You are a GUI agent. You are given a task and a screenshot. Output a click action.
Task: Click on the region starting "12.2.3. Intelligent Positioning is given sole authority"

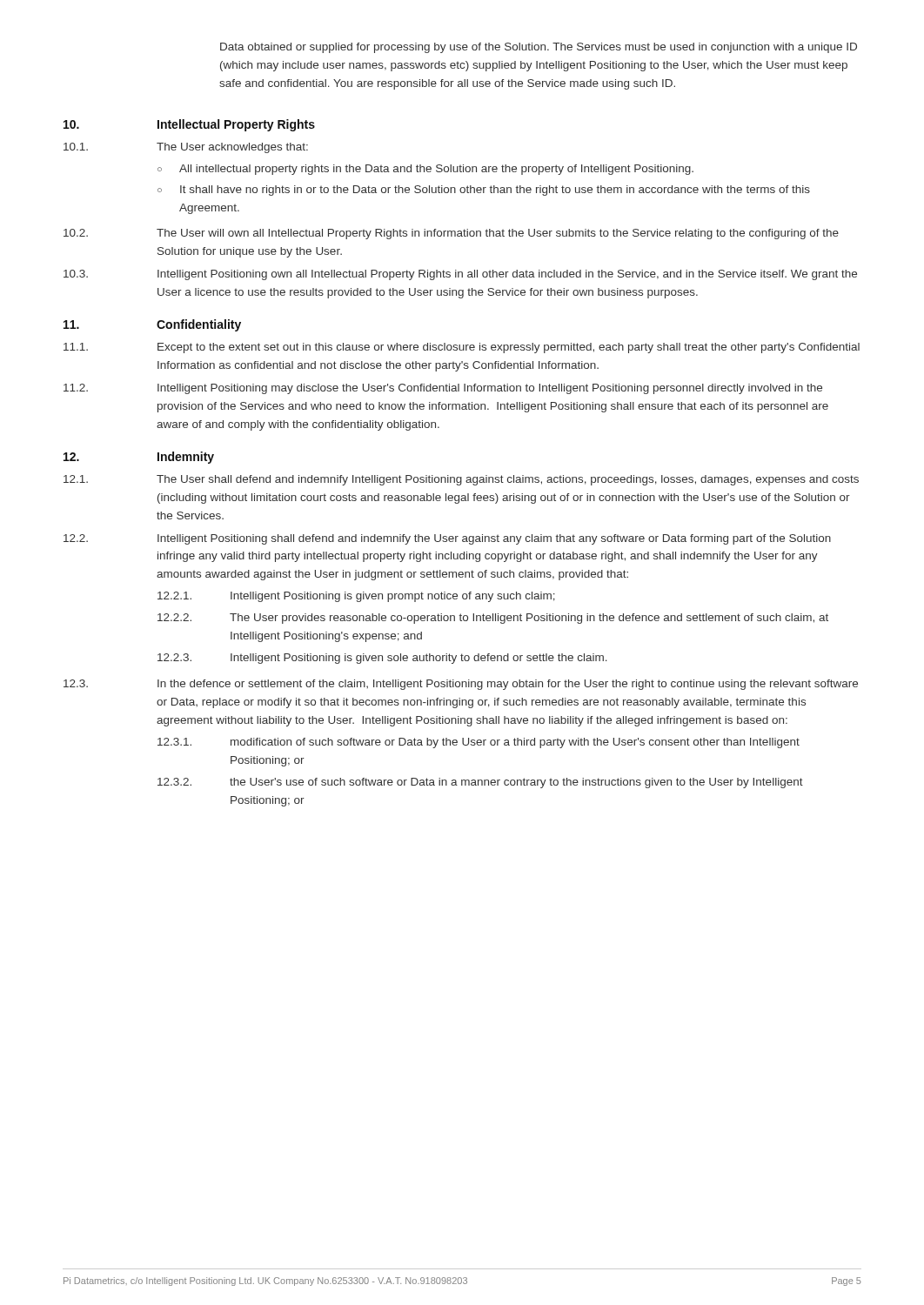pos(509,658)
